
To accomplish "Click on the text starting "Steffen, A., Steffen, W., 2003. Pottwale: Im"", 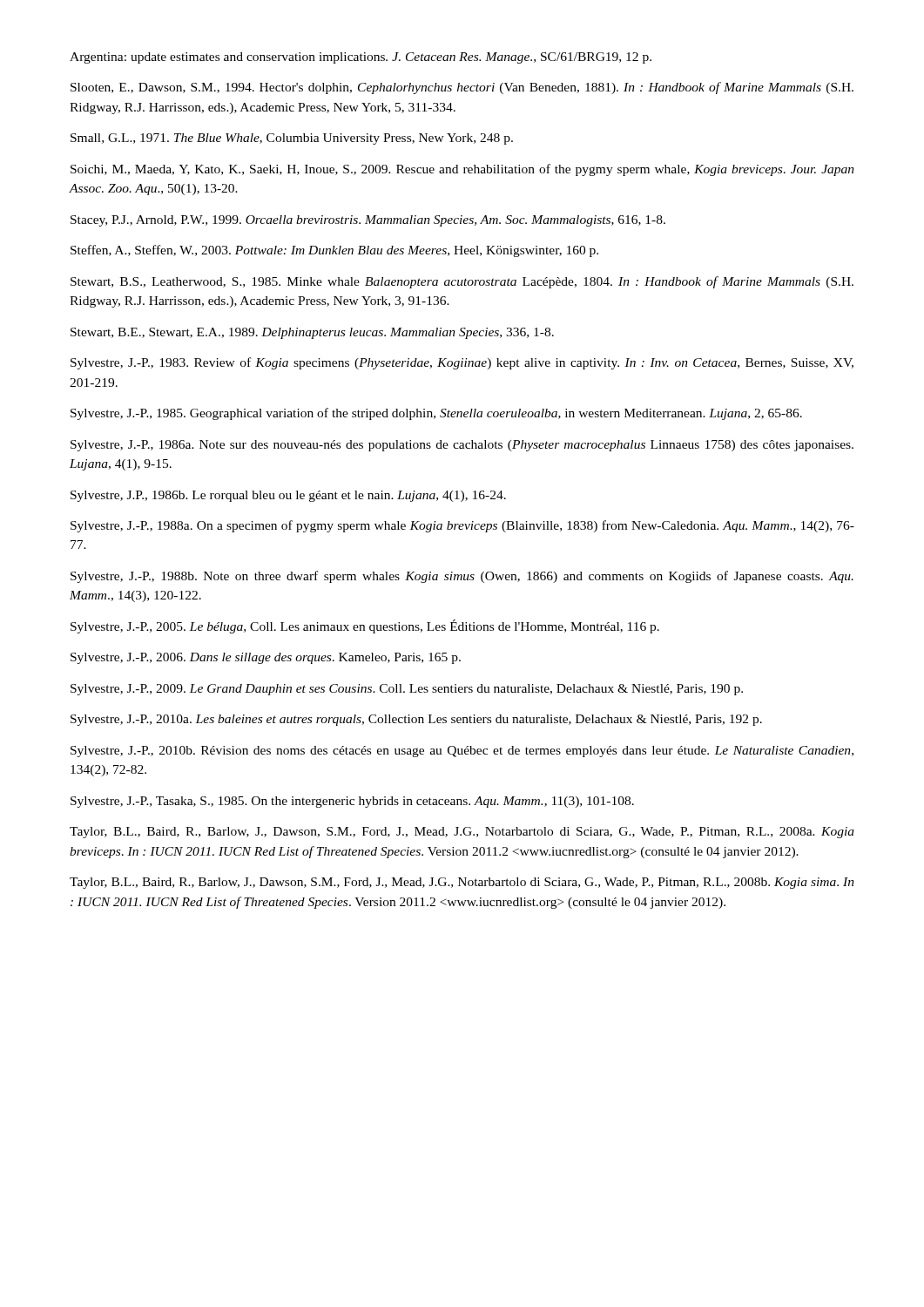I will tap(335, 250).
